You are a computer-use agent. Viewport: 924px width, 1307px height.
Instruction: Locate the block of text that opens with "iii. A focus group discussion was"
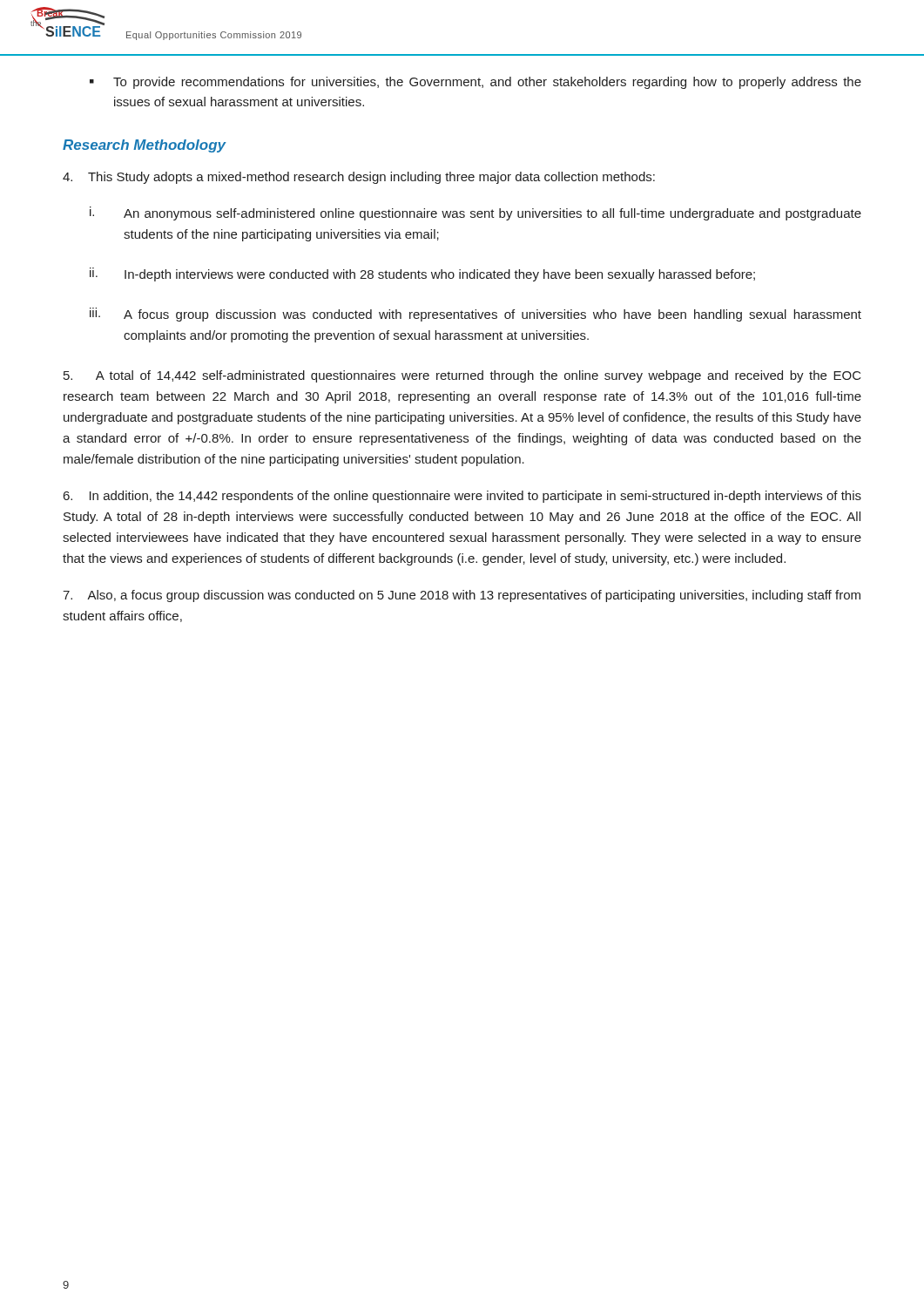[x=475, y=325]
